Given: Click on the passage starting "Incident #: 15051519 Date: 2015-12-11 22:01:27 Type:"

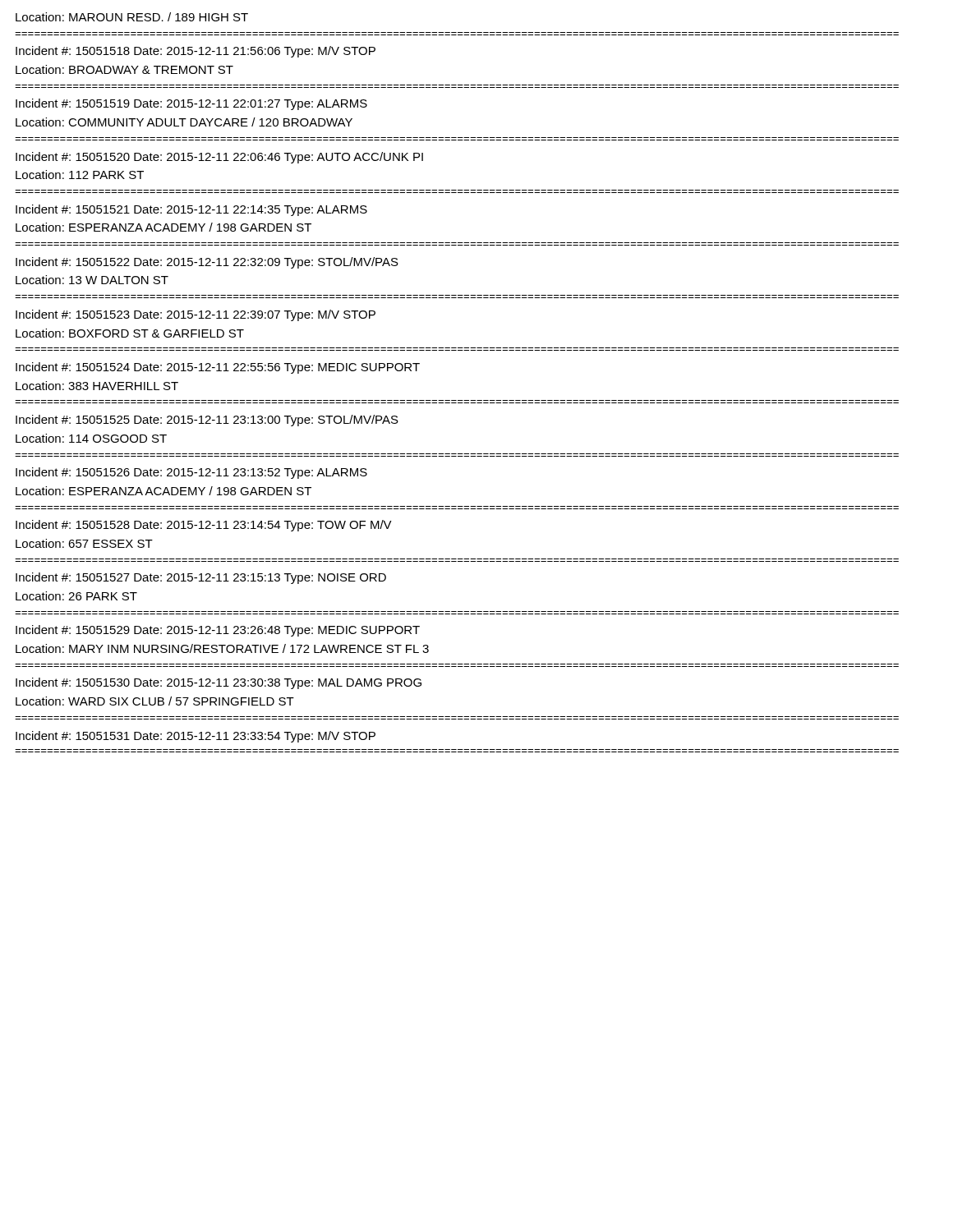Looking at the screenshot, I should (x=191, y=104).
